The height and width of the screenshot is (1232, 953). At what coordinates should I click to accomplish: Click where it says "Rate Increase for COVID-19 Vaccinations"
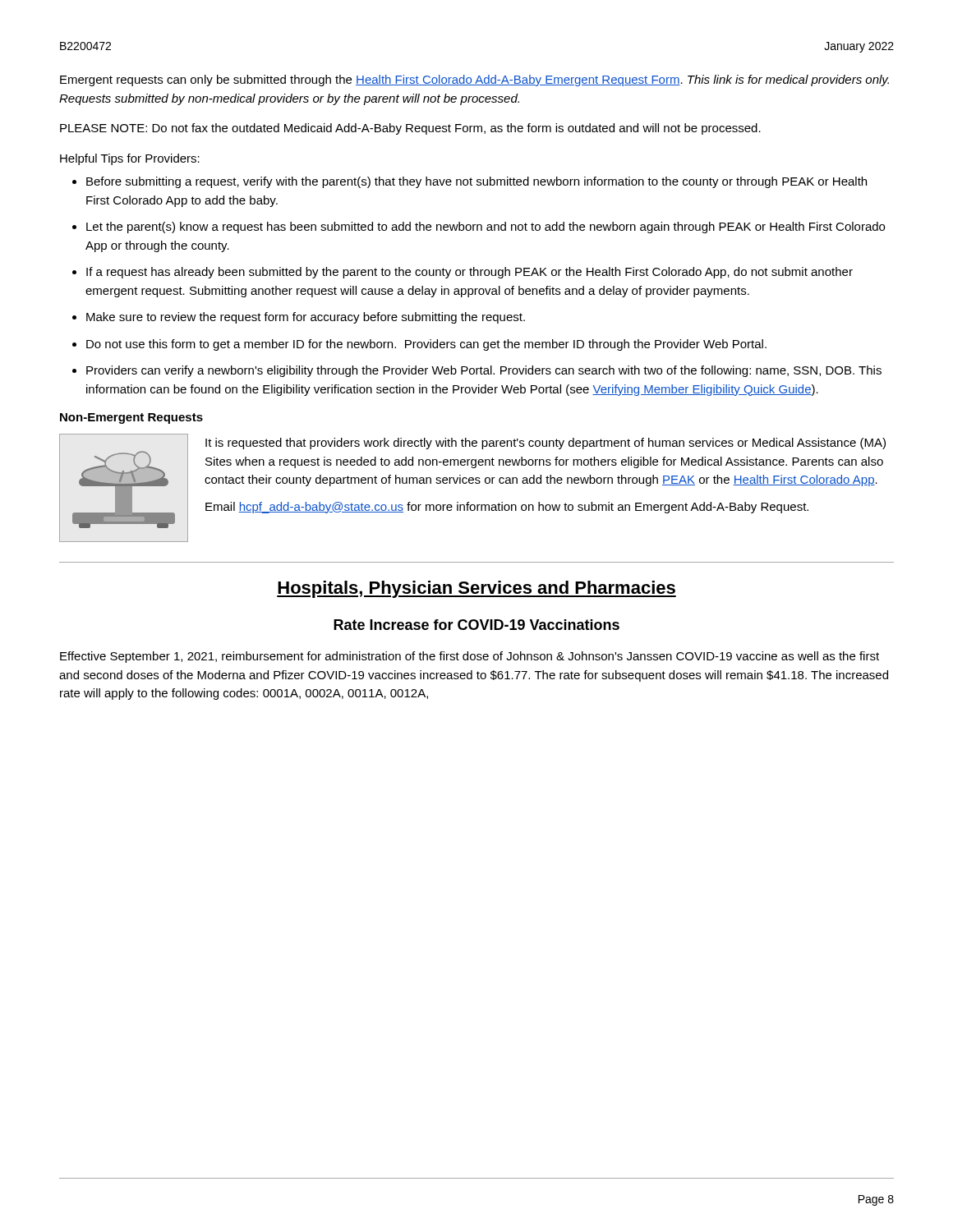pos(476,625)
